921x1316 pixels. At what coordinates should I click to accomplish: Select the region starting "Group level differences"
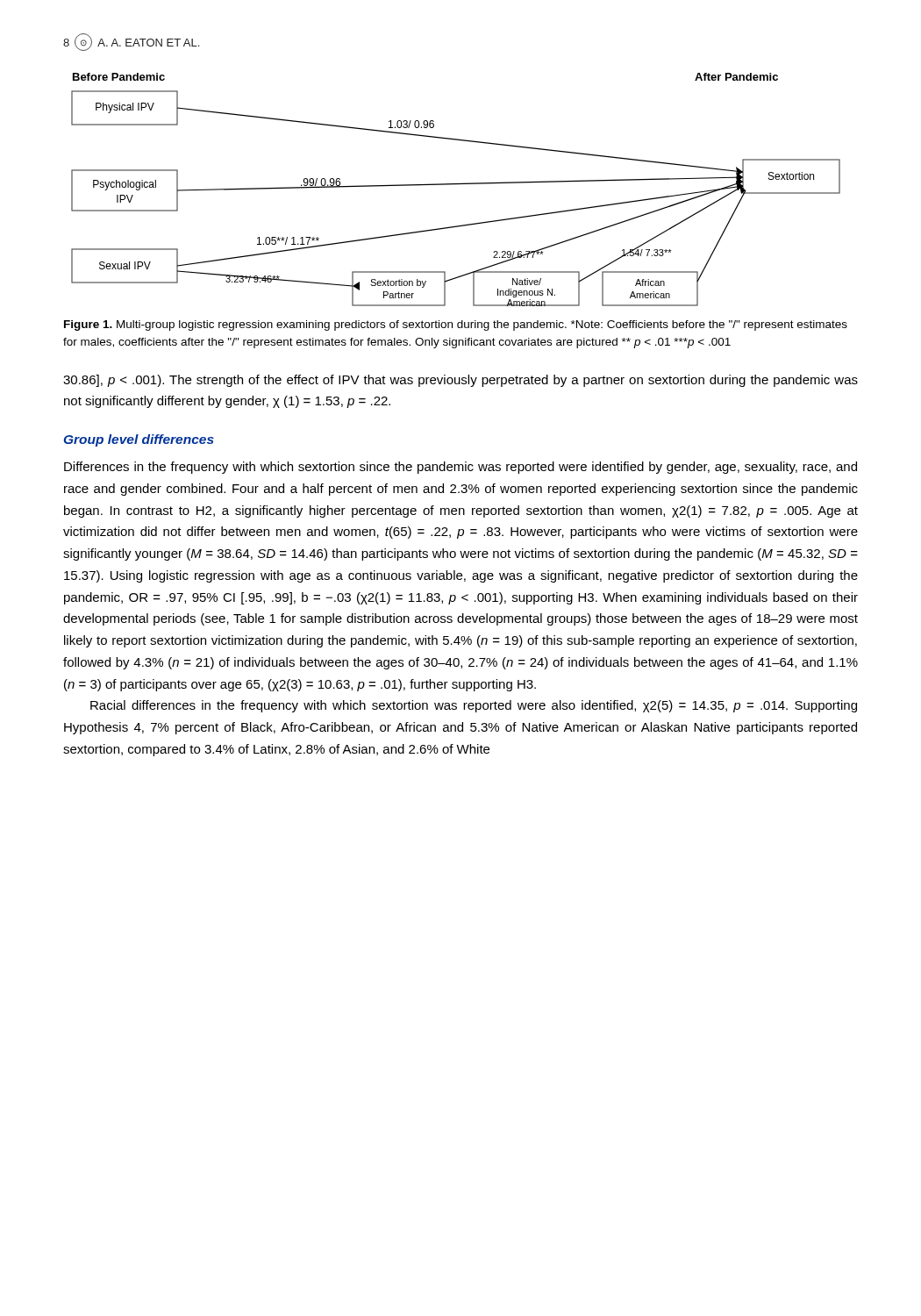pos(139,439)
